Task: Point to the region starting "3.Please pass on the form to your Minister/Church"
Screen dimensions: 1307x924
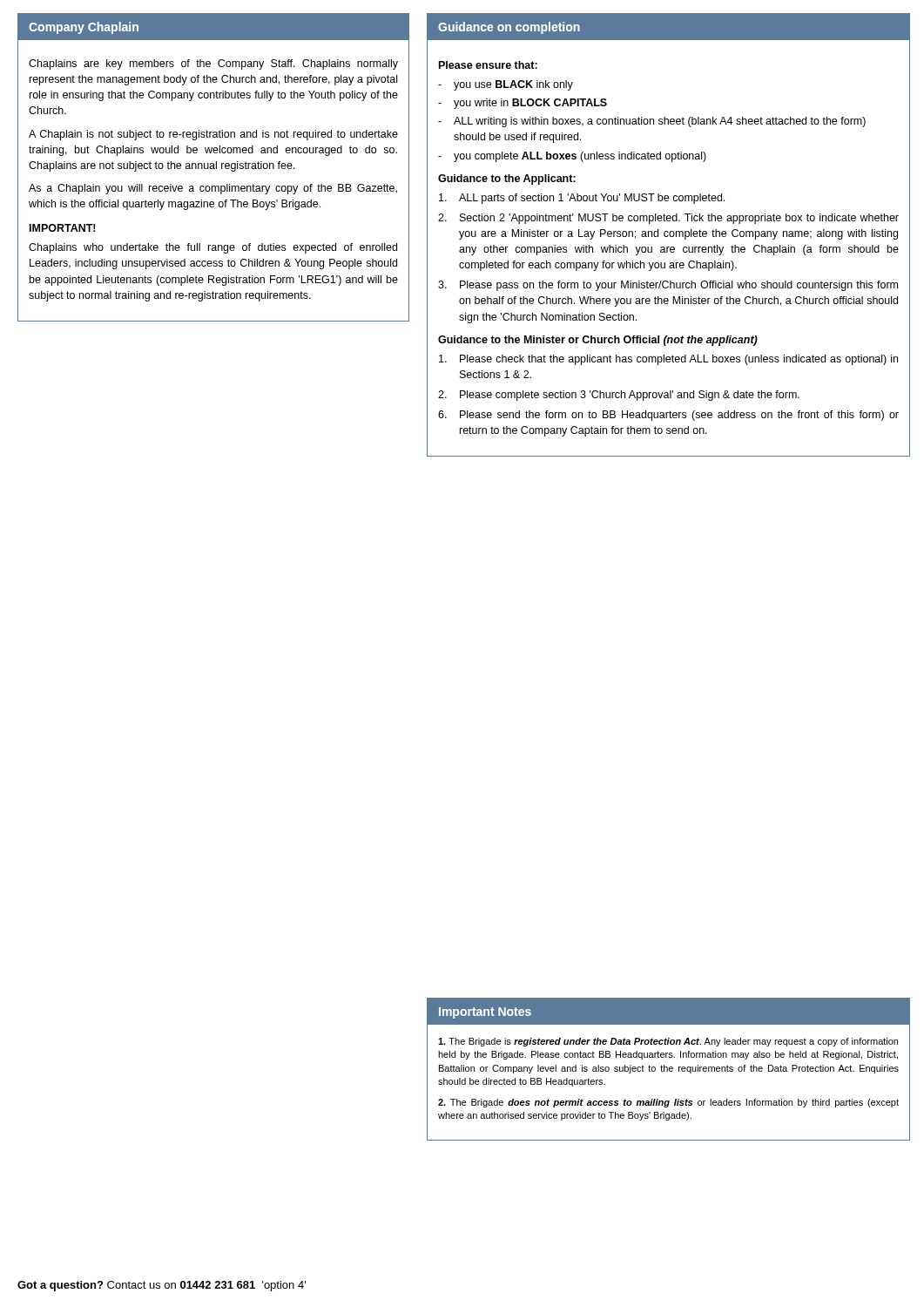Action: 668,301
